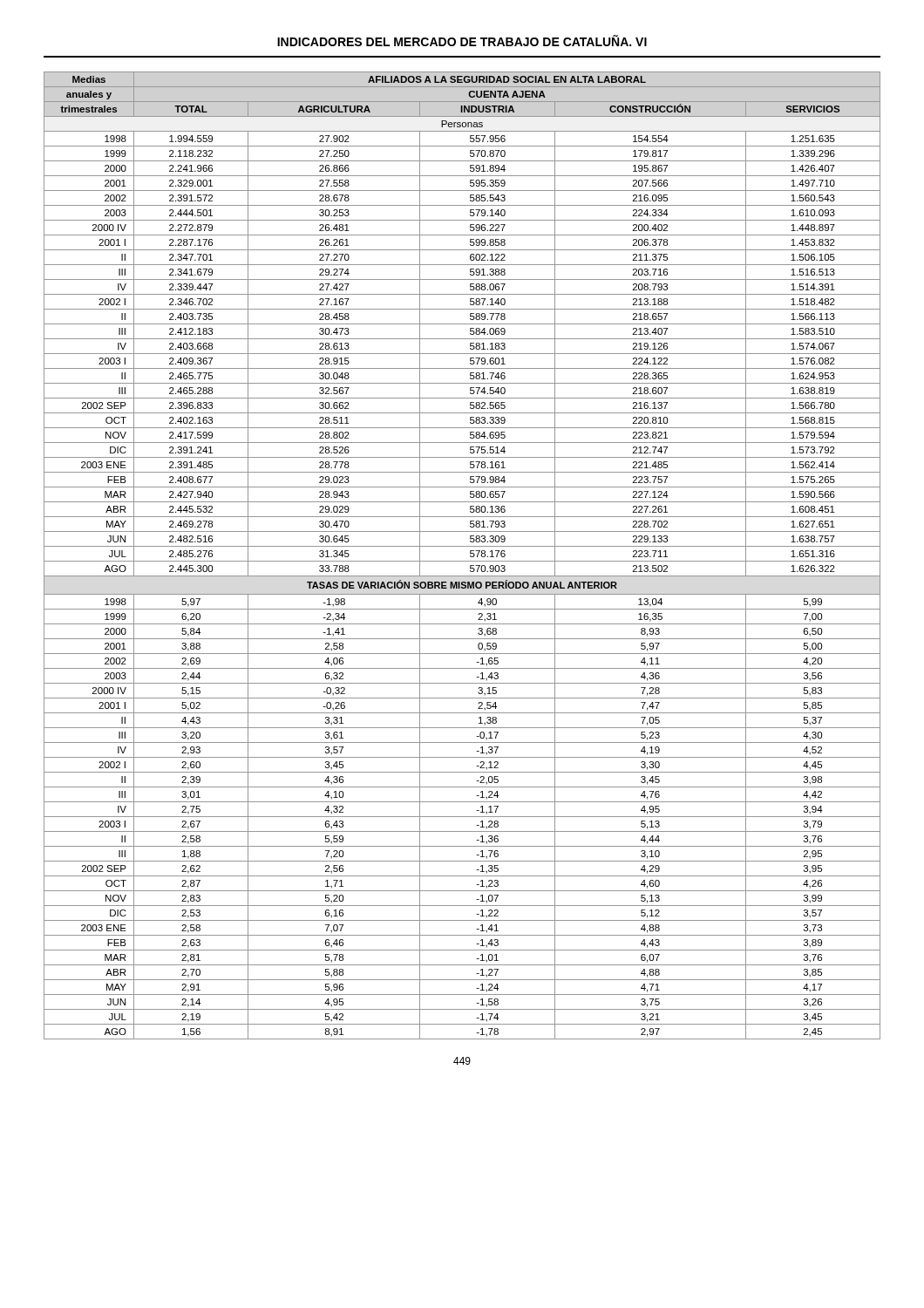Find the title containing "INDICADORES DEL MERCADO DE TRABAJO DE"

pyautogui.click(x=462, y=42)
